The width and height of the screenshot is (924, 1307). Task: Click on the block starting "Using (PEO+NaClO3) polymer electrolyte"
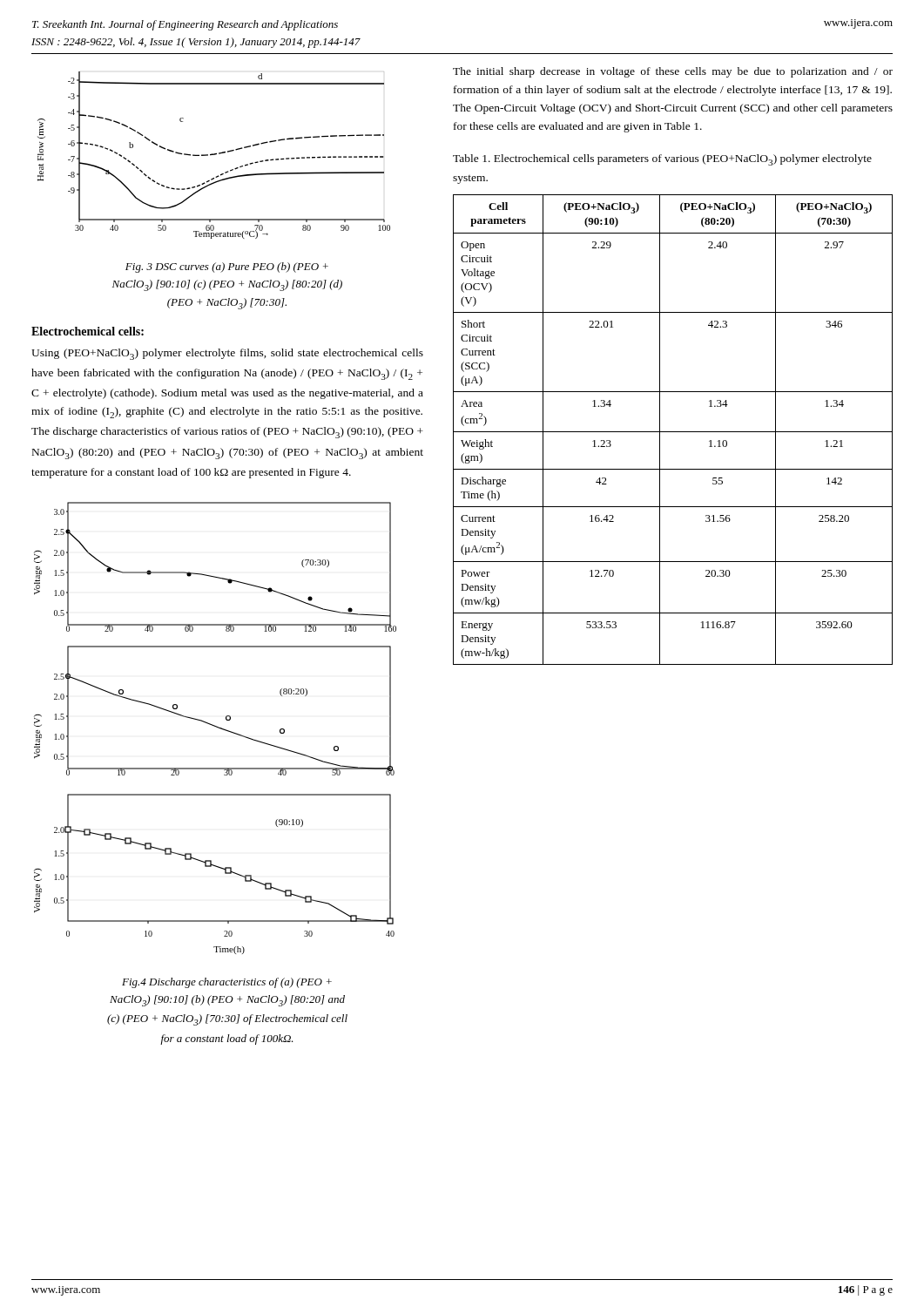pos(227,412)
